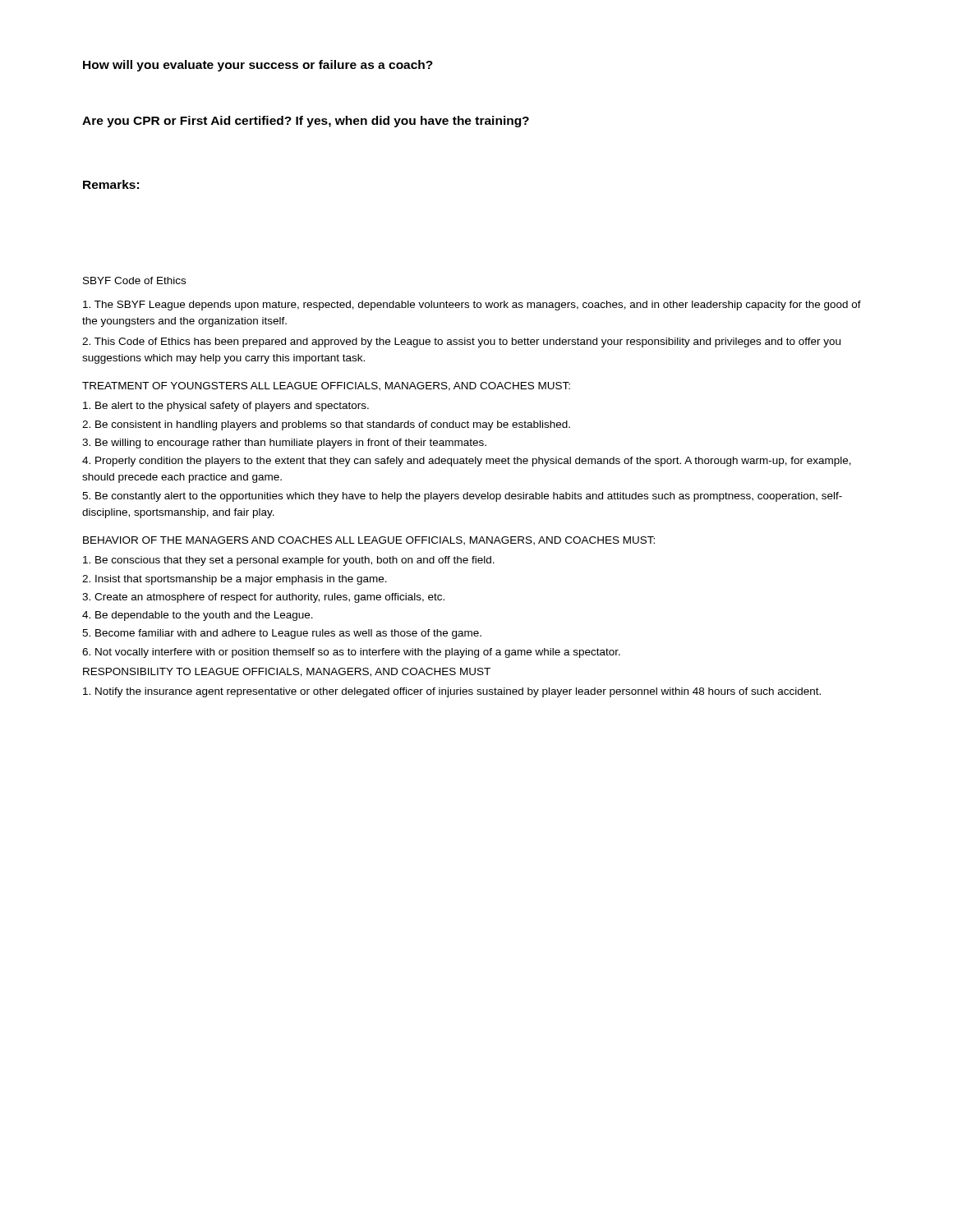Click on the list item containing "Notify the insurance agent"
Image resolution: width=953 pixels, height=1232 pixels.
point(452,691)
